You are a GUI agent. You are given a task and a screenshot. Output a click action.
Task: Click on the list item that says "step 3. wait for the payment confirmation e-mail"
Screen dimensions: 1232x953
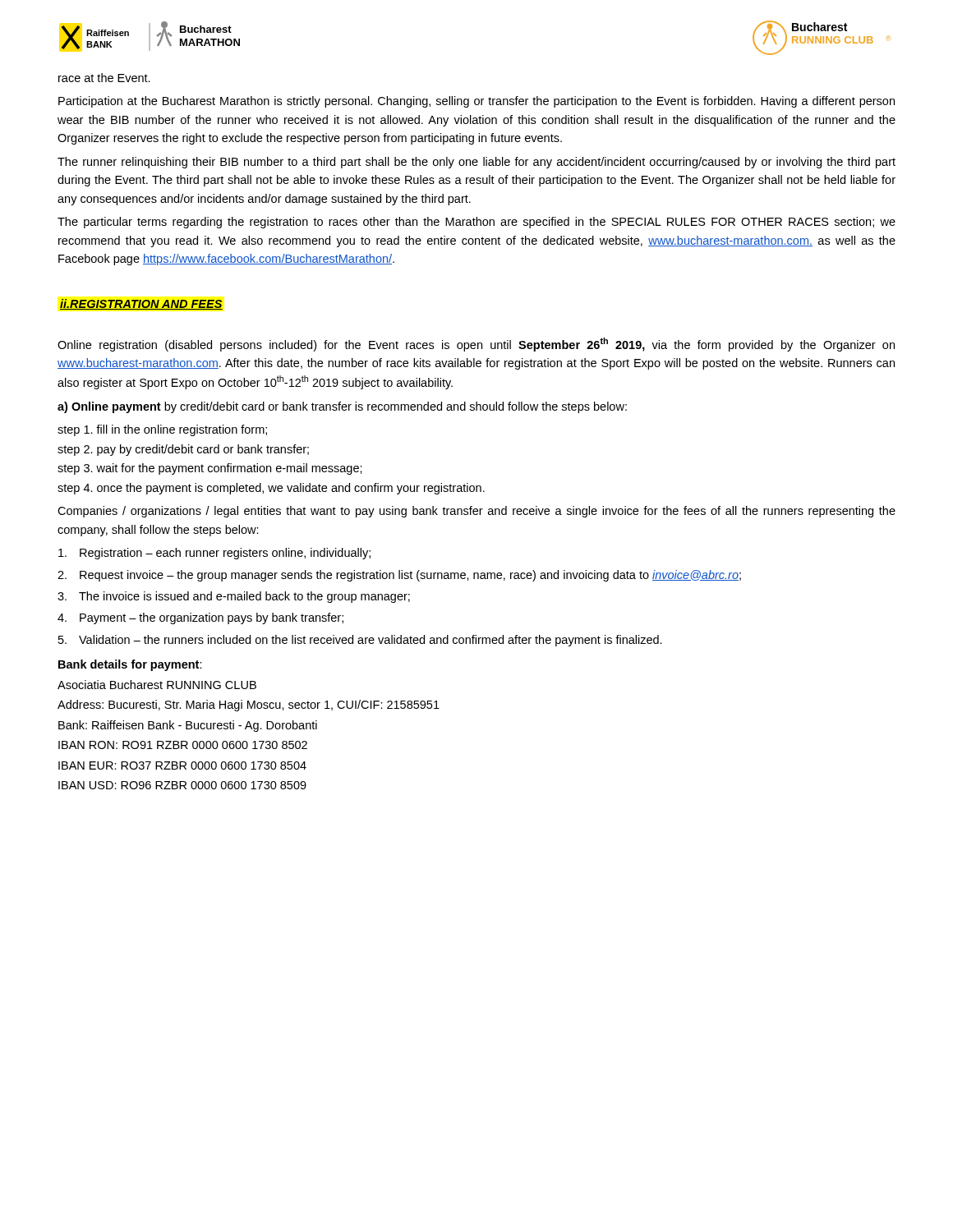(x=210, y=469)
